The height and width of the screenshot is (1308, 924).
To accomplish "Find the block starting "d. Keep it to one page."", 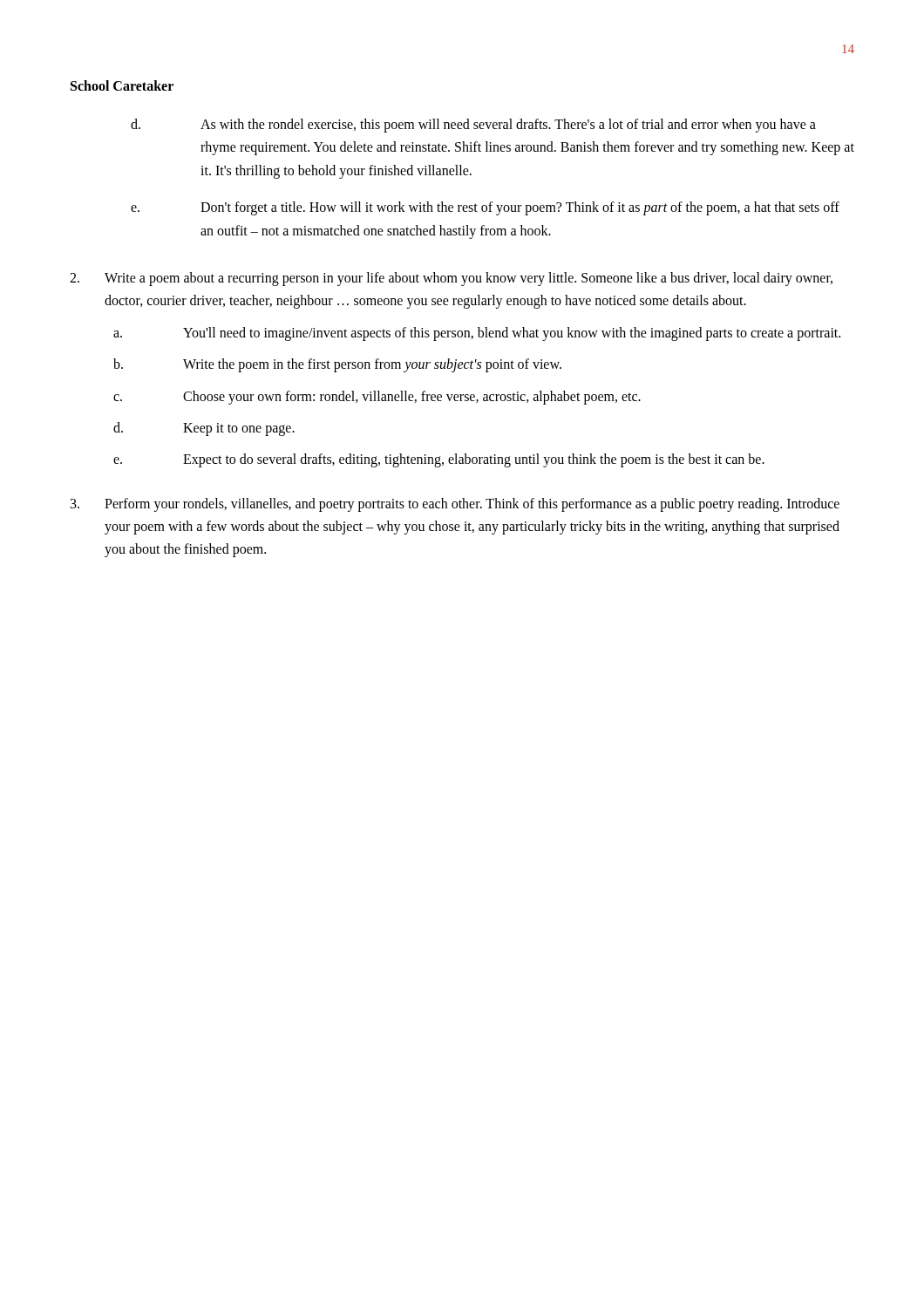I will click(204, 429).
